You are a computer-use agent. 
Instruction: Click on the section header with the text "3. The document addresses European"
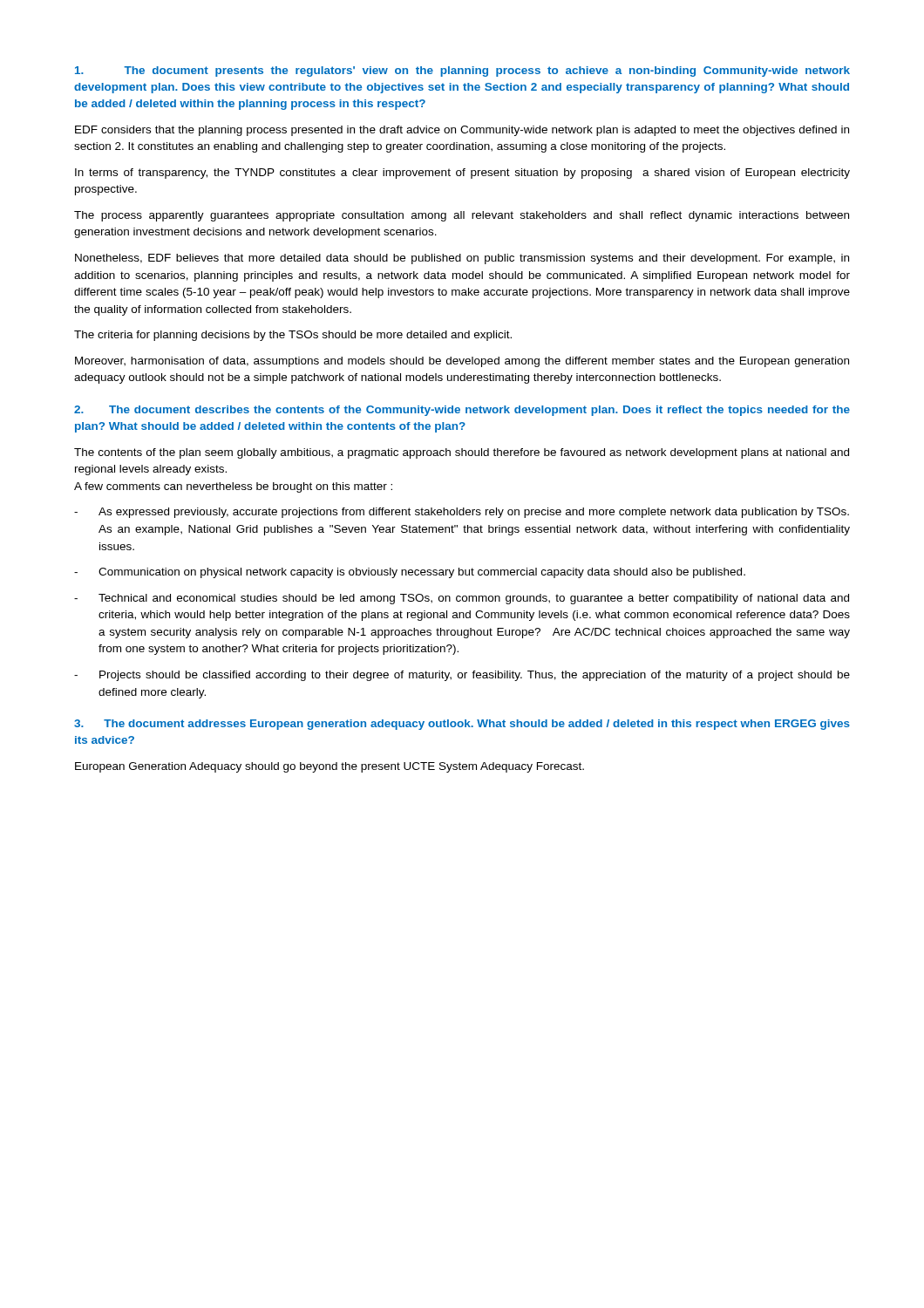[462, 732]
